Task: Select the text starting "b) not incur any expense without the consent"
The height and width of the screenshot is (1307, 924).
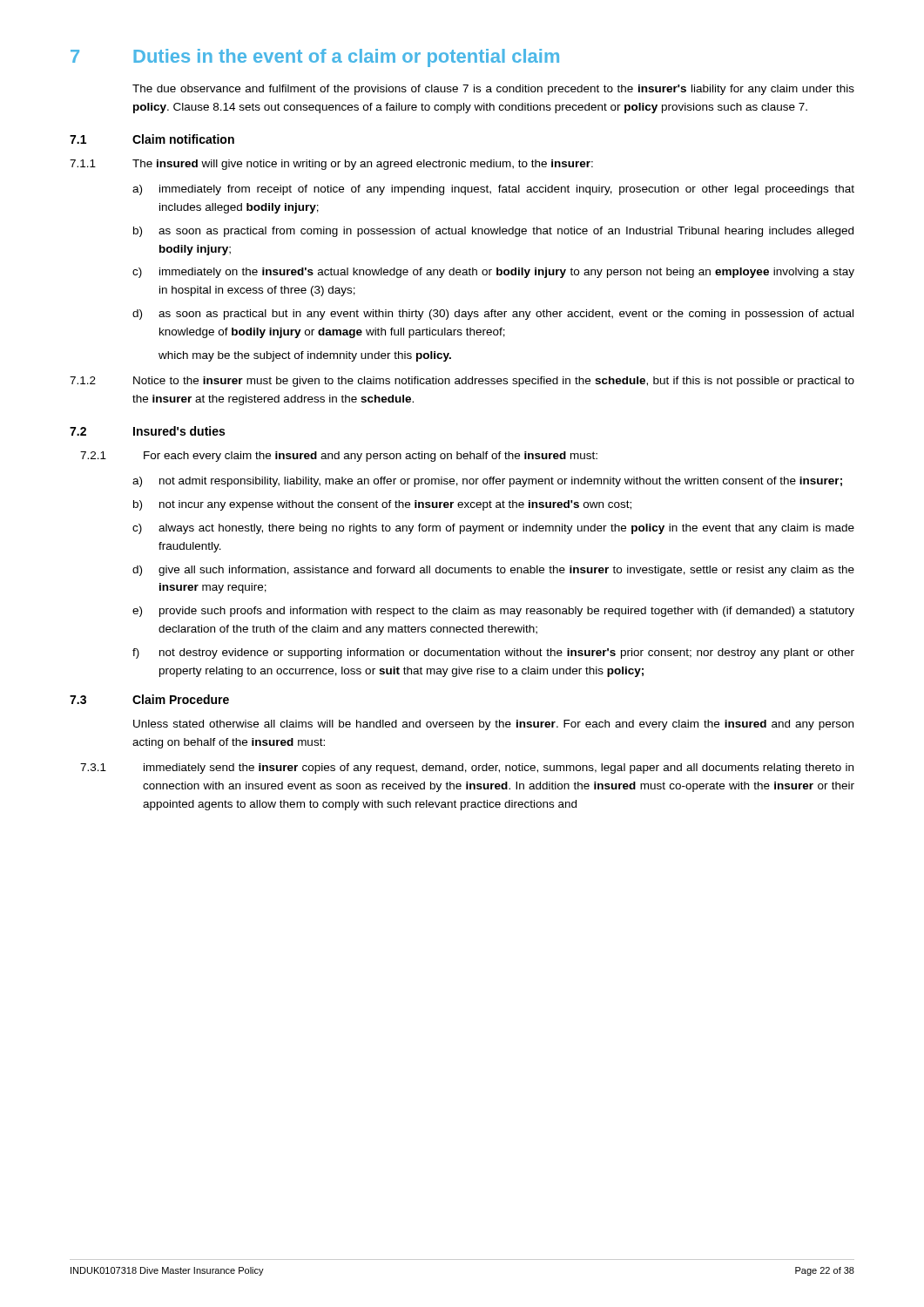Action: 493,505
